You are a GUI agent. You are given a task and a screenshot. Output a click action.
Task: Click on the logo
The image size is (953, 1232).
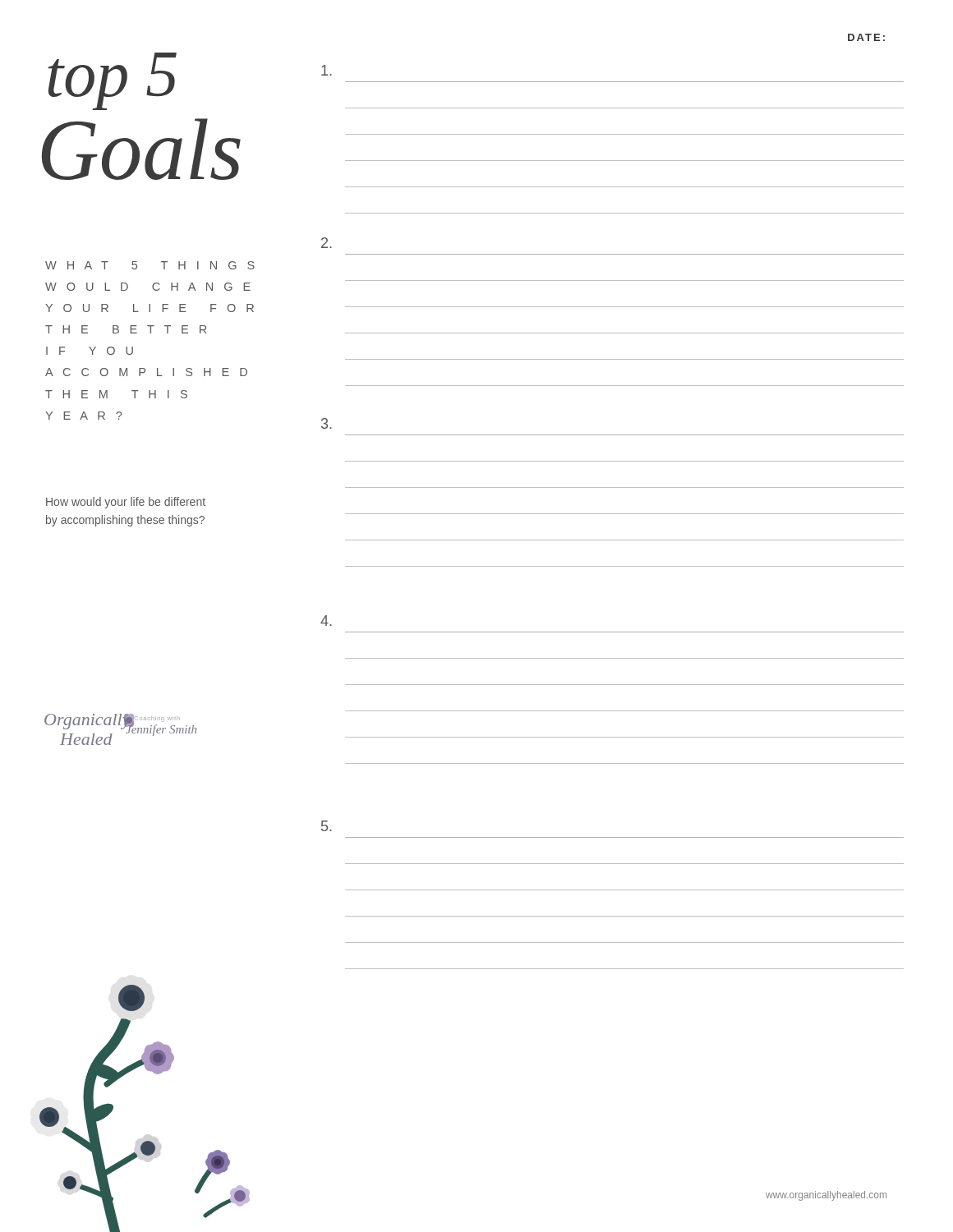148,727
